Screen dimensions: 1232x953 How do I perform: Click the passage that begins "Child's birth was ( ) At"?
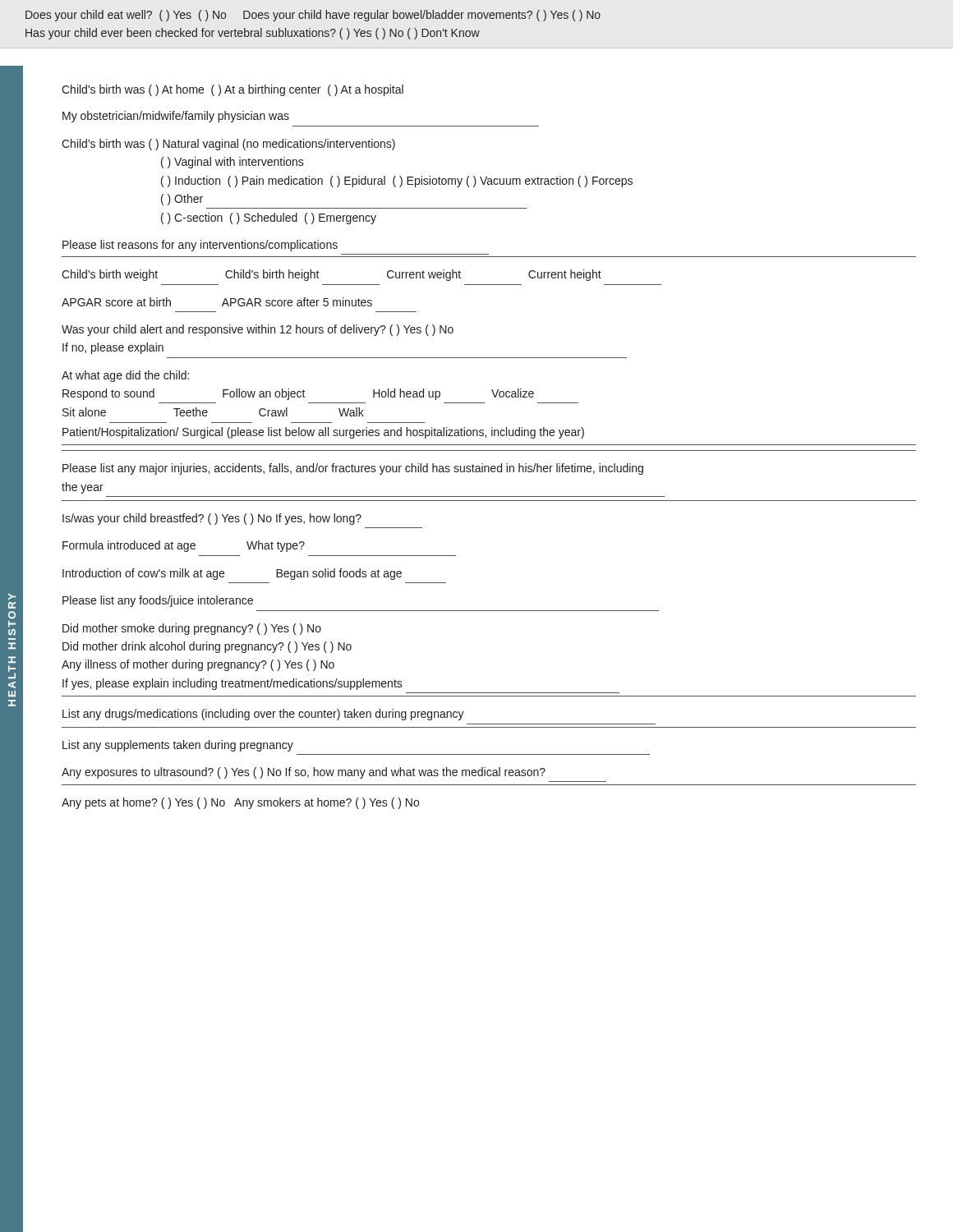click(x=233, y=90)
